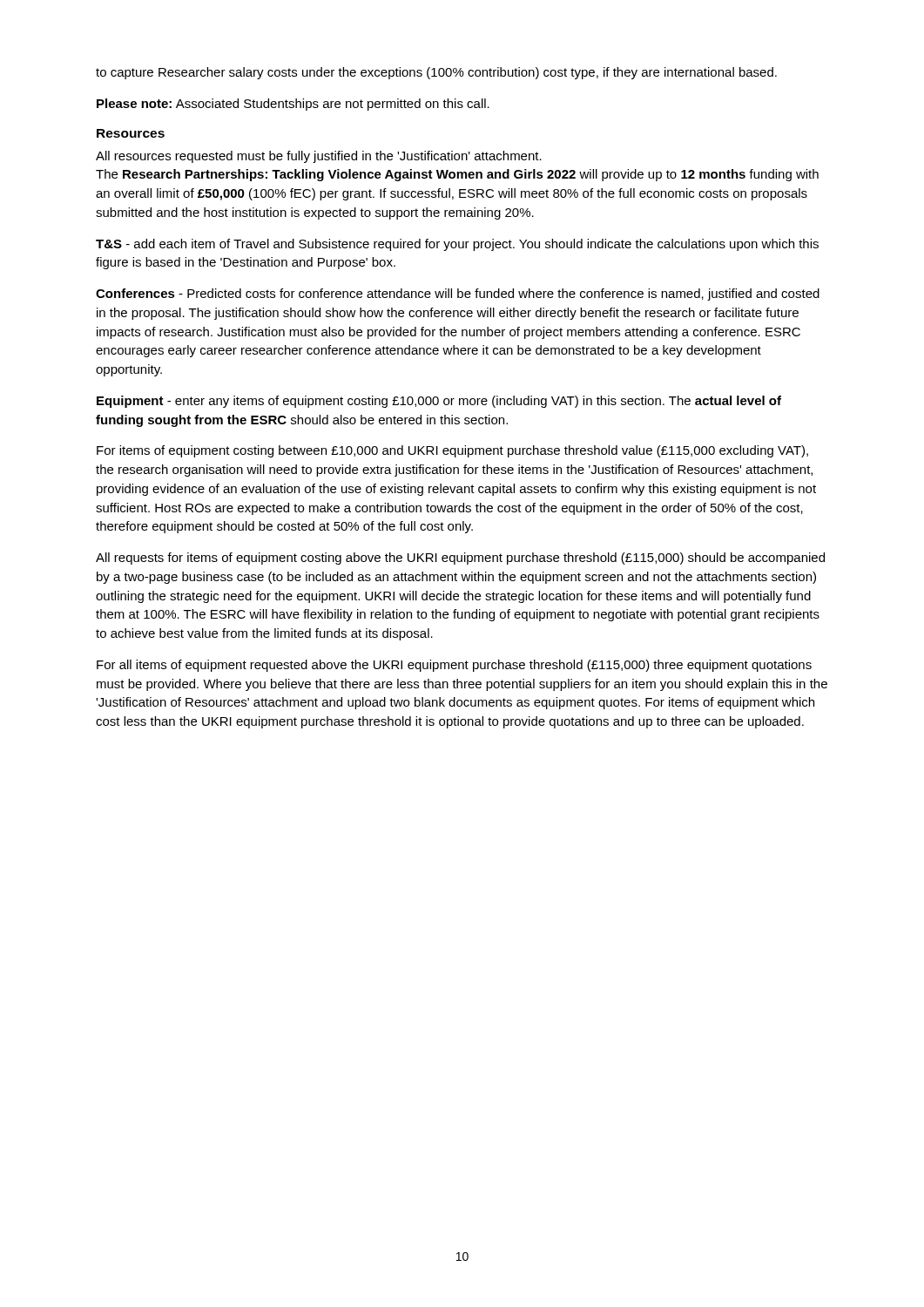The width and height of the screenshot is (924, 1307).
Task: Click the passage that begins "All resources requested must be fully justified in"
Action: pos(457,184)
